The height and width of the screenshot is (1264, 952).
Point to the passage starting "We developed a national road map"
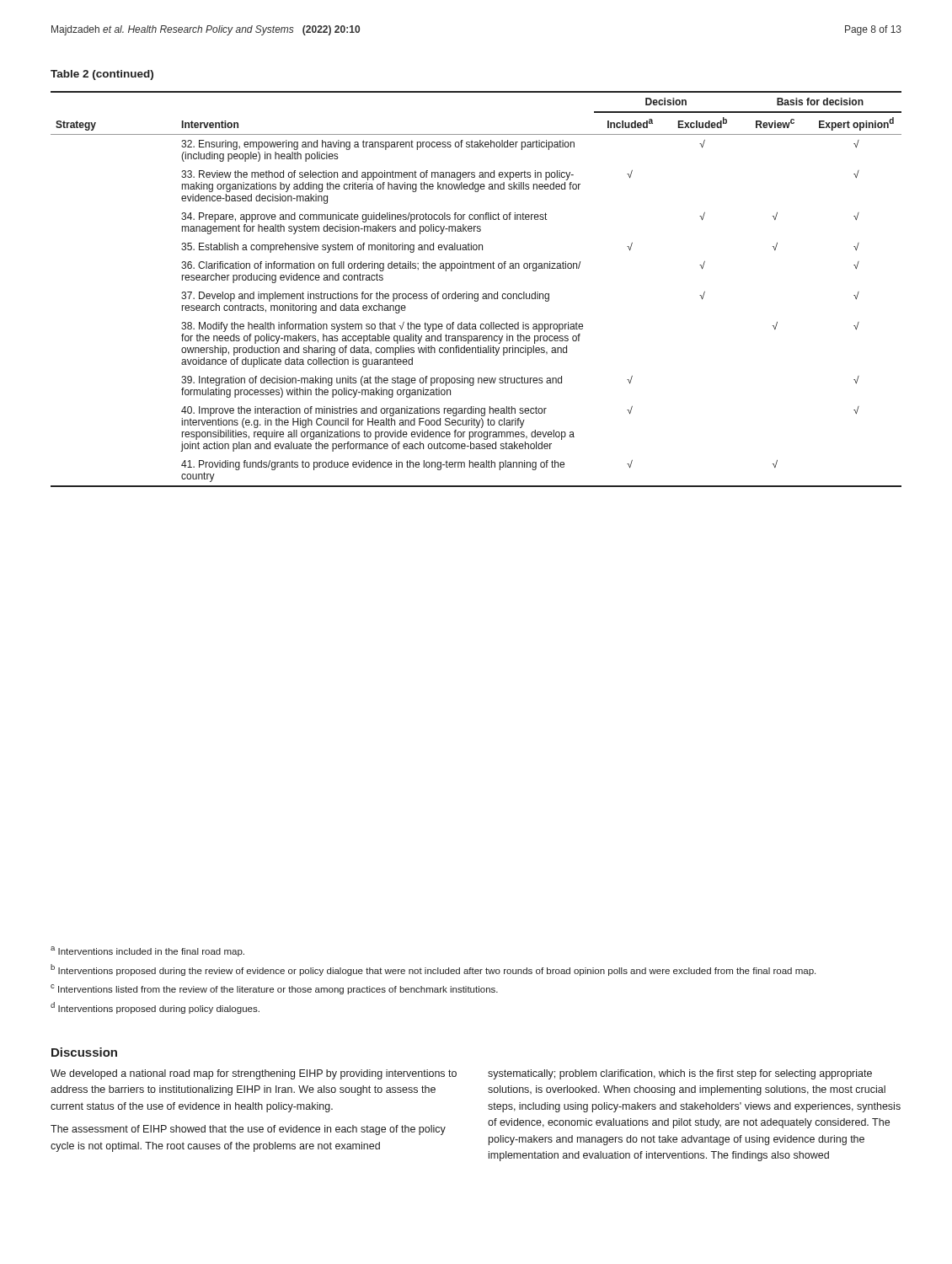coord(257,1110)
